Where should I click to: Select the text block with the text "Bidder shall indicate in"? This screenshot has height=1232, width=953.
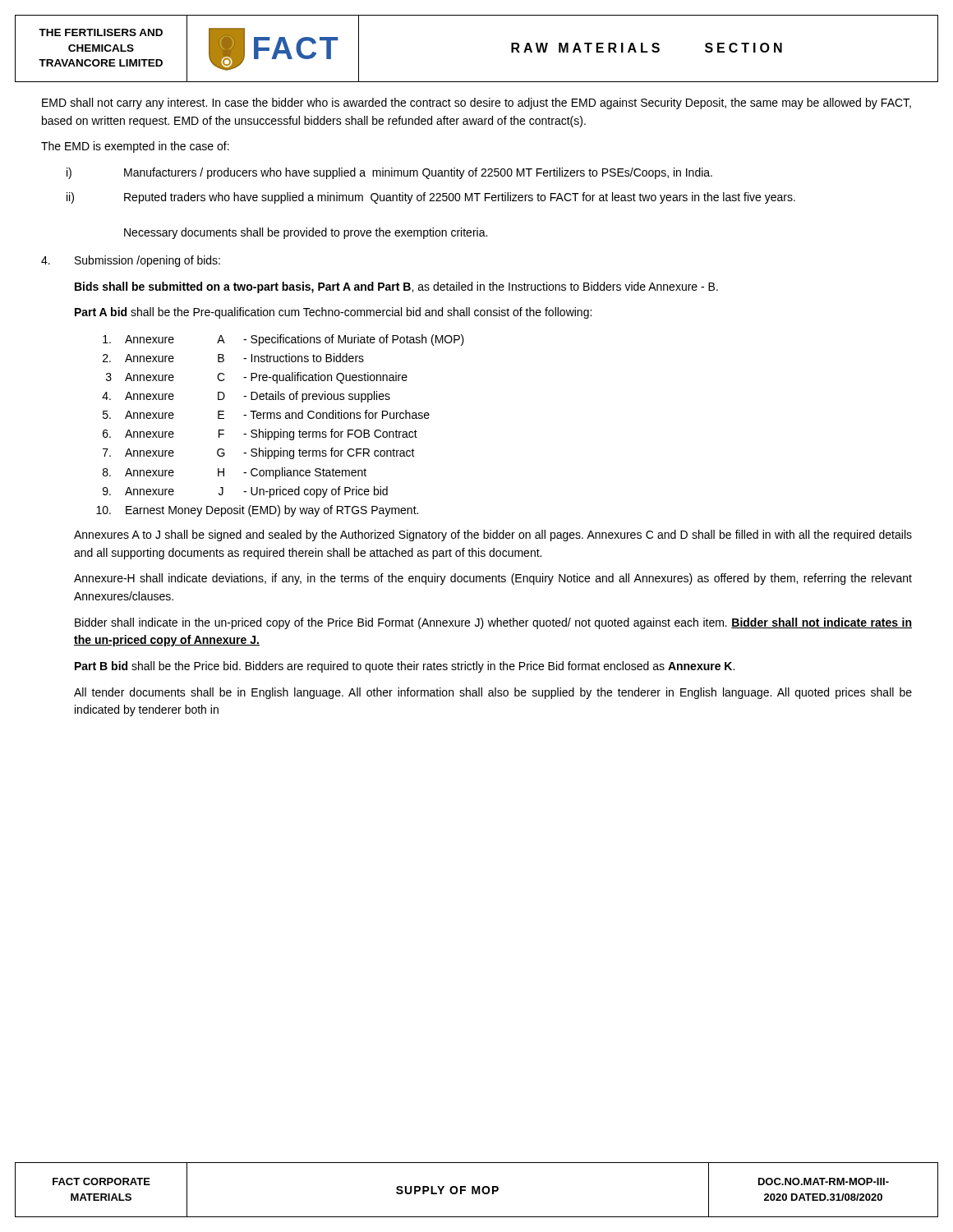point(493,631)
